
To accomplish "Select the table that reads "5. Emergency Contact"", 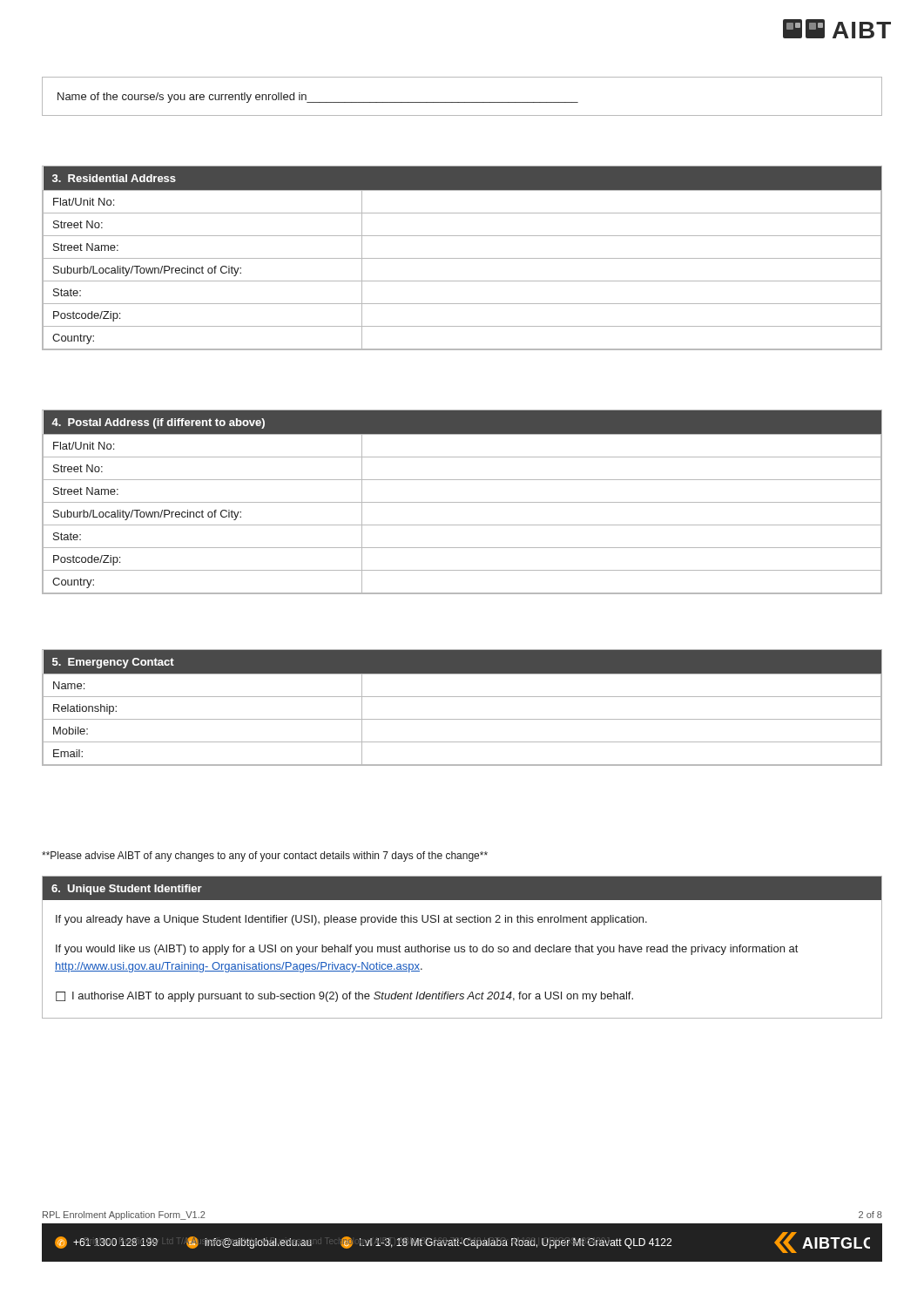I will 462,708.
